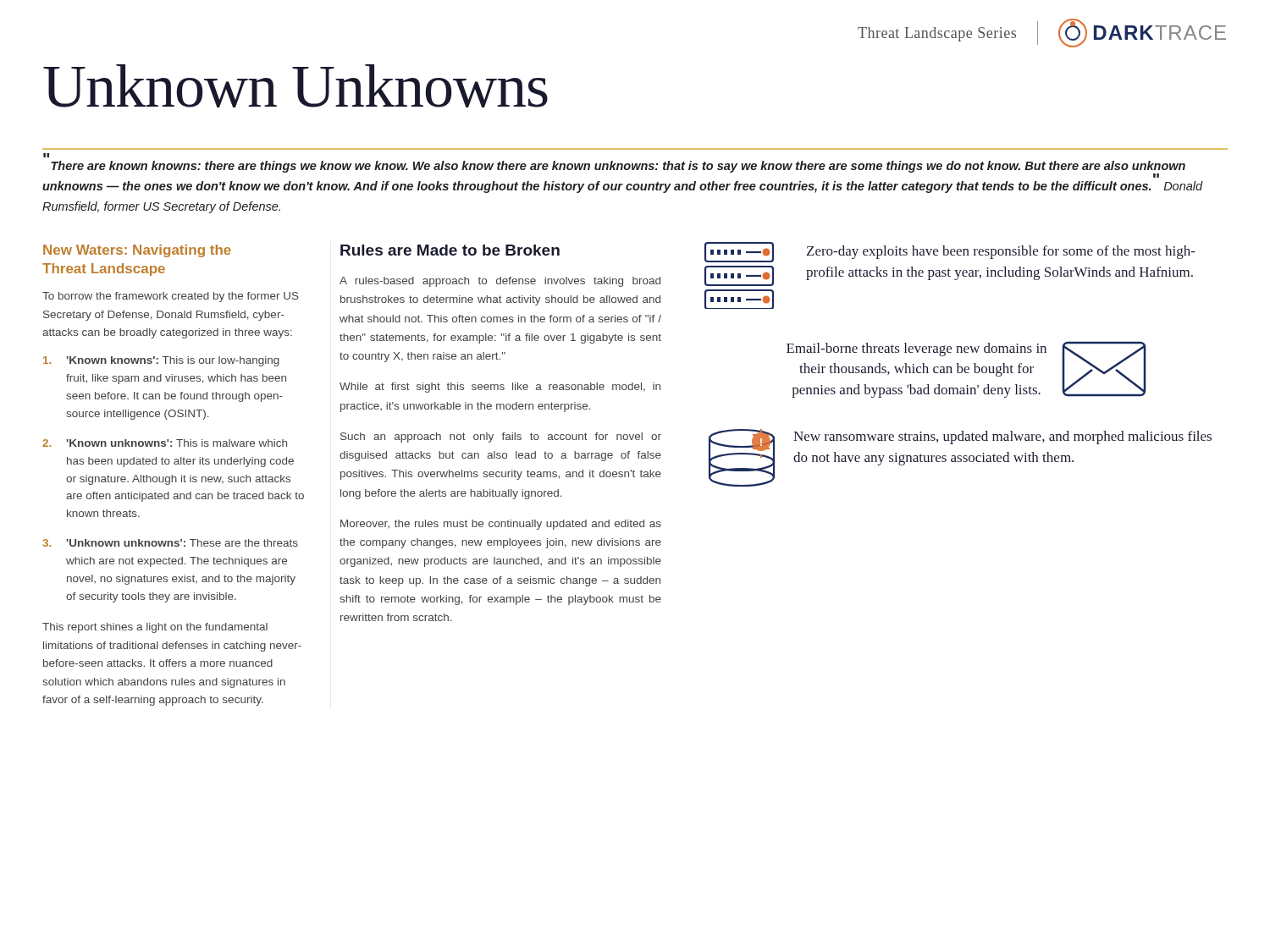The image size is (1270, 952).
Task: Select the text starting "Email-borne threats leverage new domains in their"
Action: pyautogui.click(x=916, y=369)
